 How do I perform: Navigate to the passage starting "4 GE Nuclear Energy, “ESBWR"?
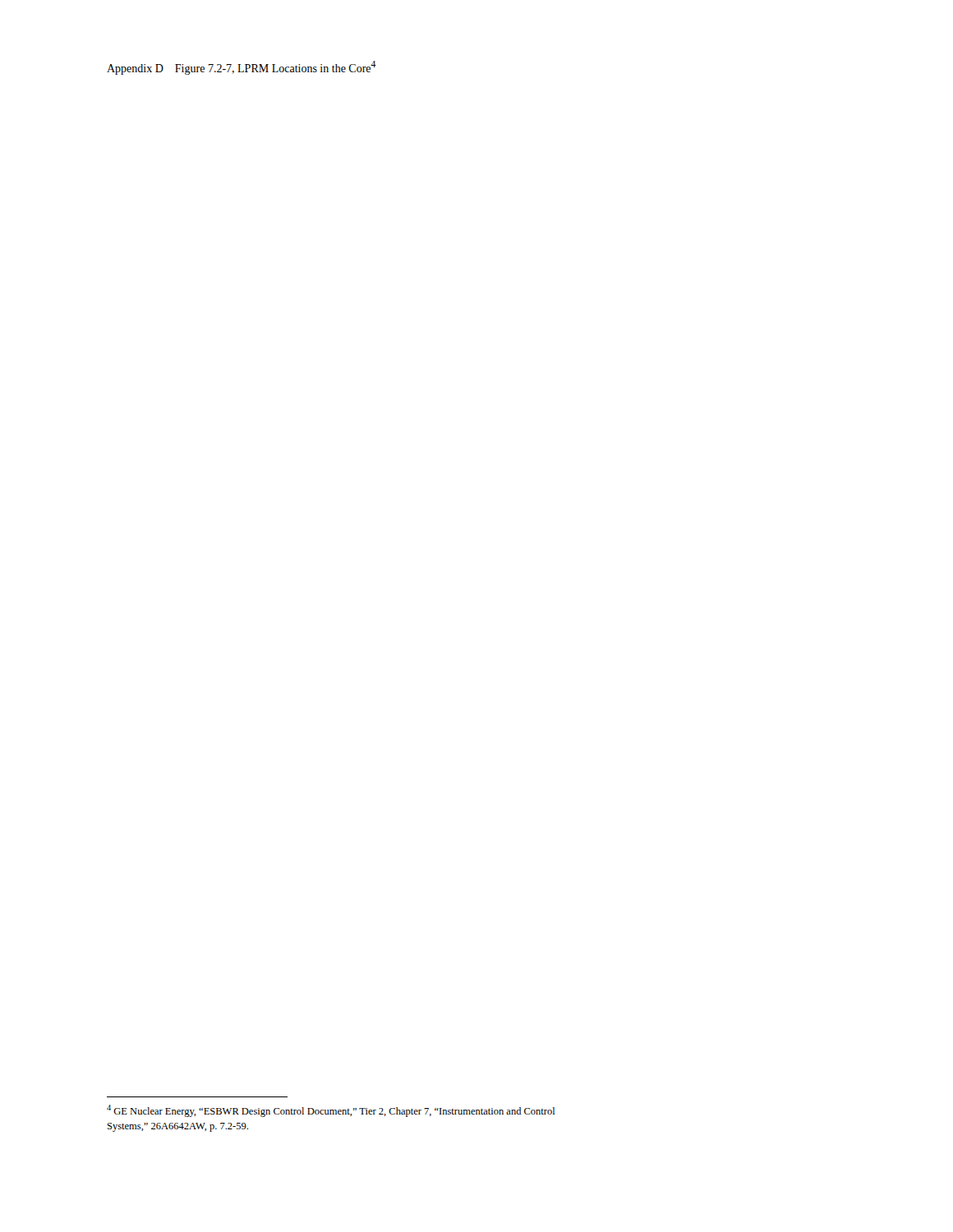click(331, 1117)
